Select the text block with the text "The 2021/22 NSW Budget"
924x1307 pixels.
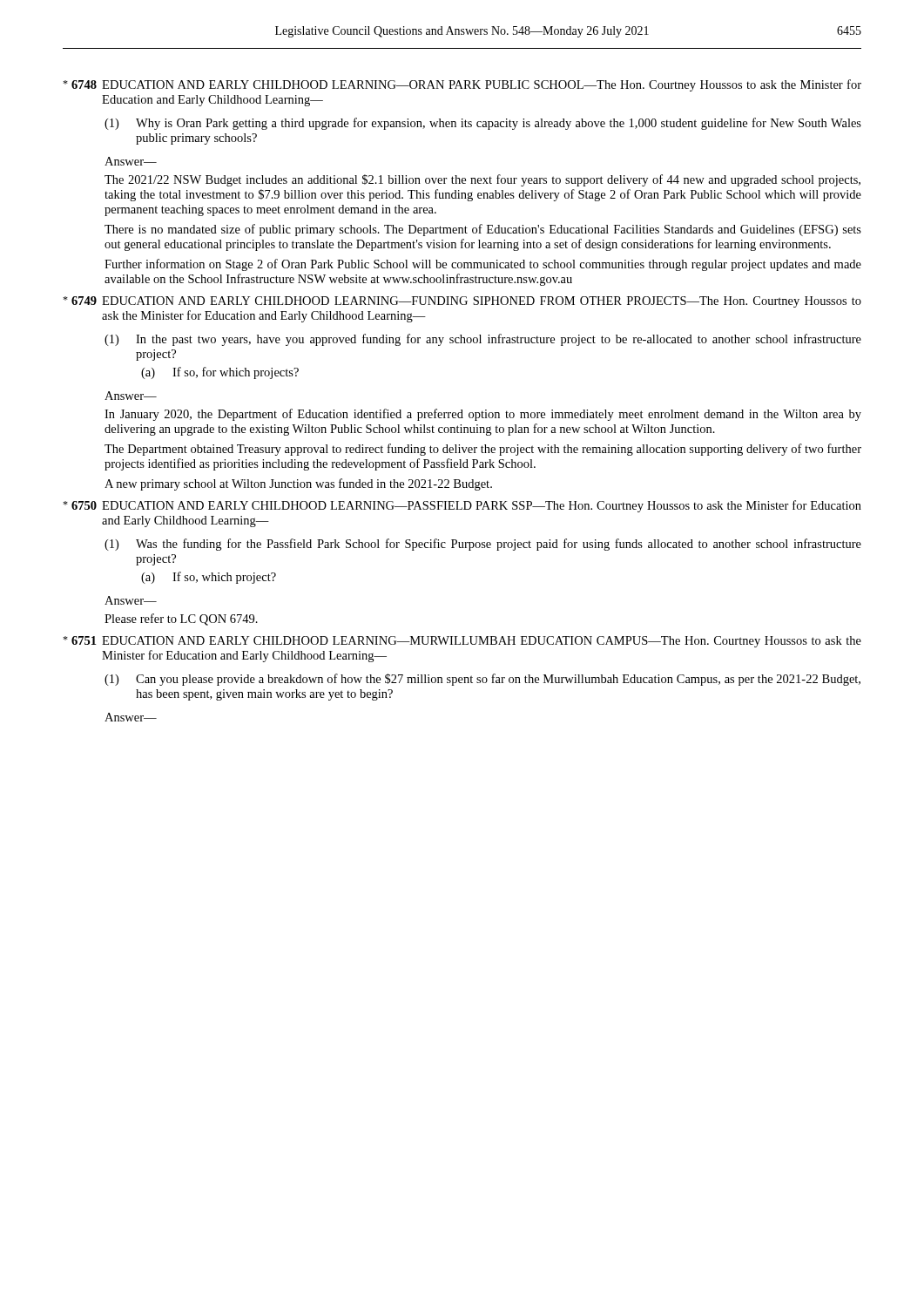coord(483,230)
